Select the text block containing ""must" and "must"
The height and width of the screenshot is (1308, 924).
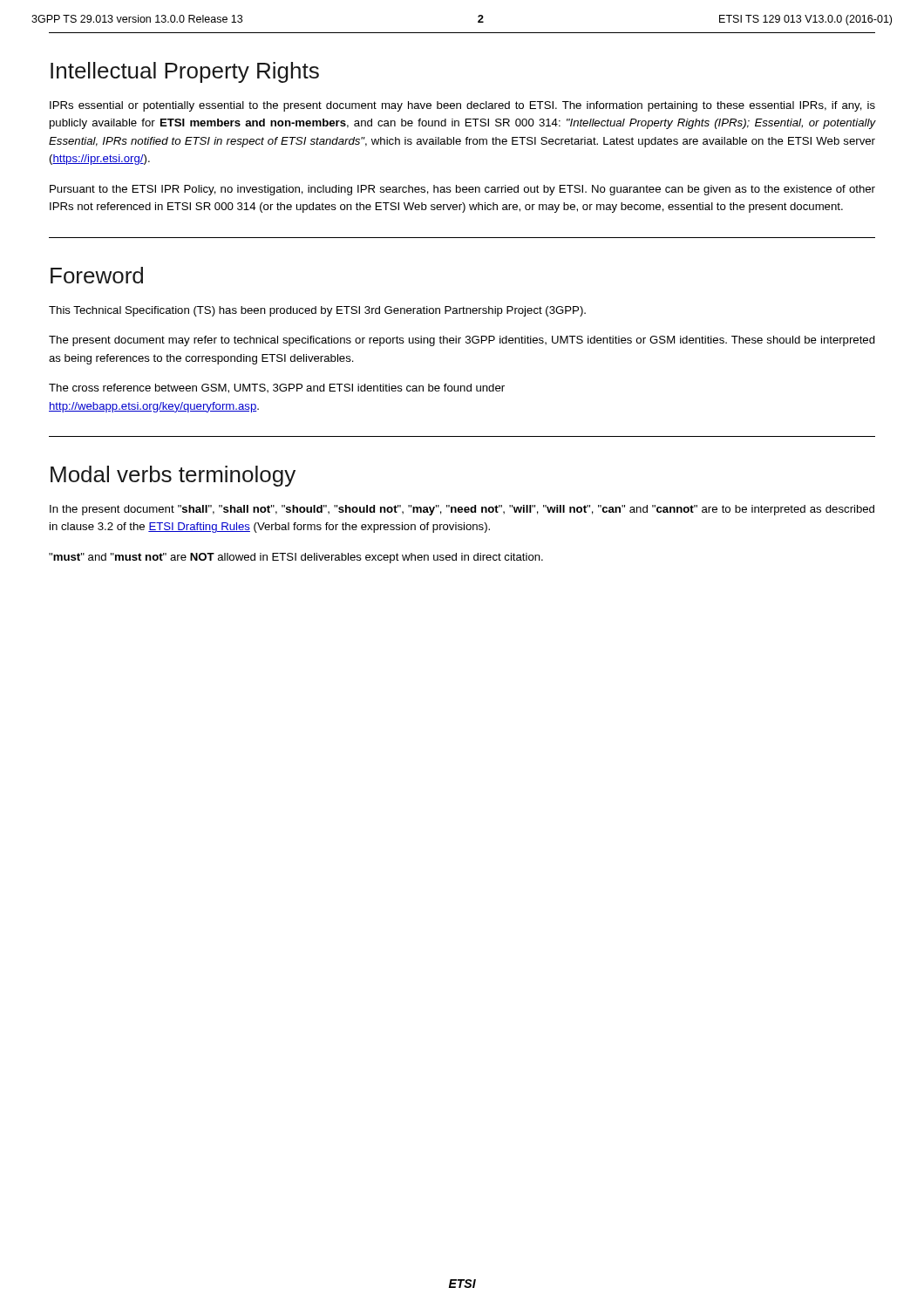[x=296, y=557]
